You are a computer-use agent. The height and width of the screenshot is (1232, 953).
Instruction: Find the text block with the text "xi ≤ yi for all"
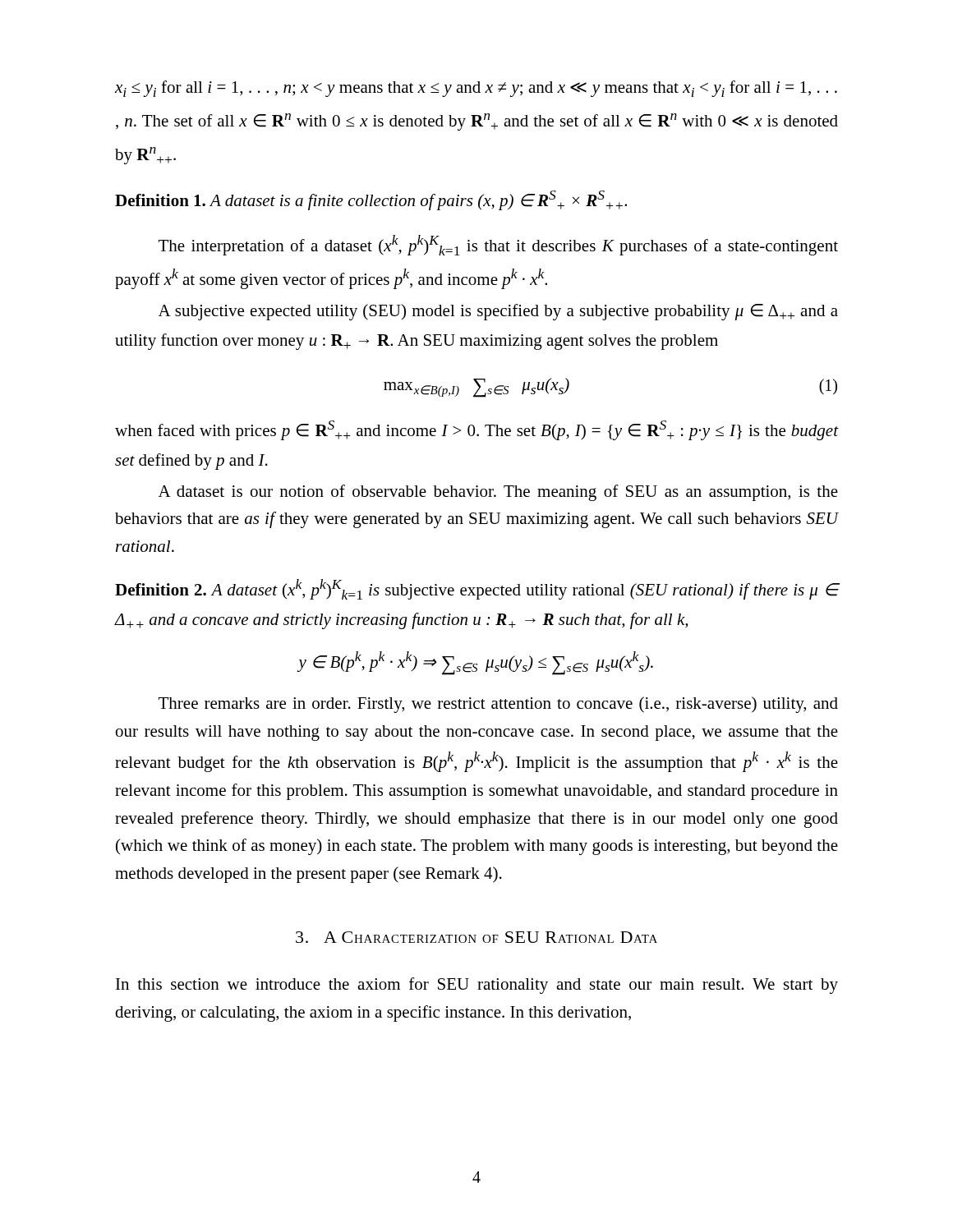pyautogui.click(x=476, y=123)
